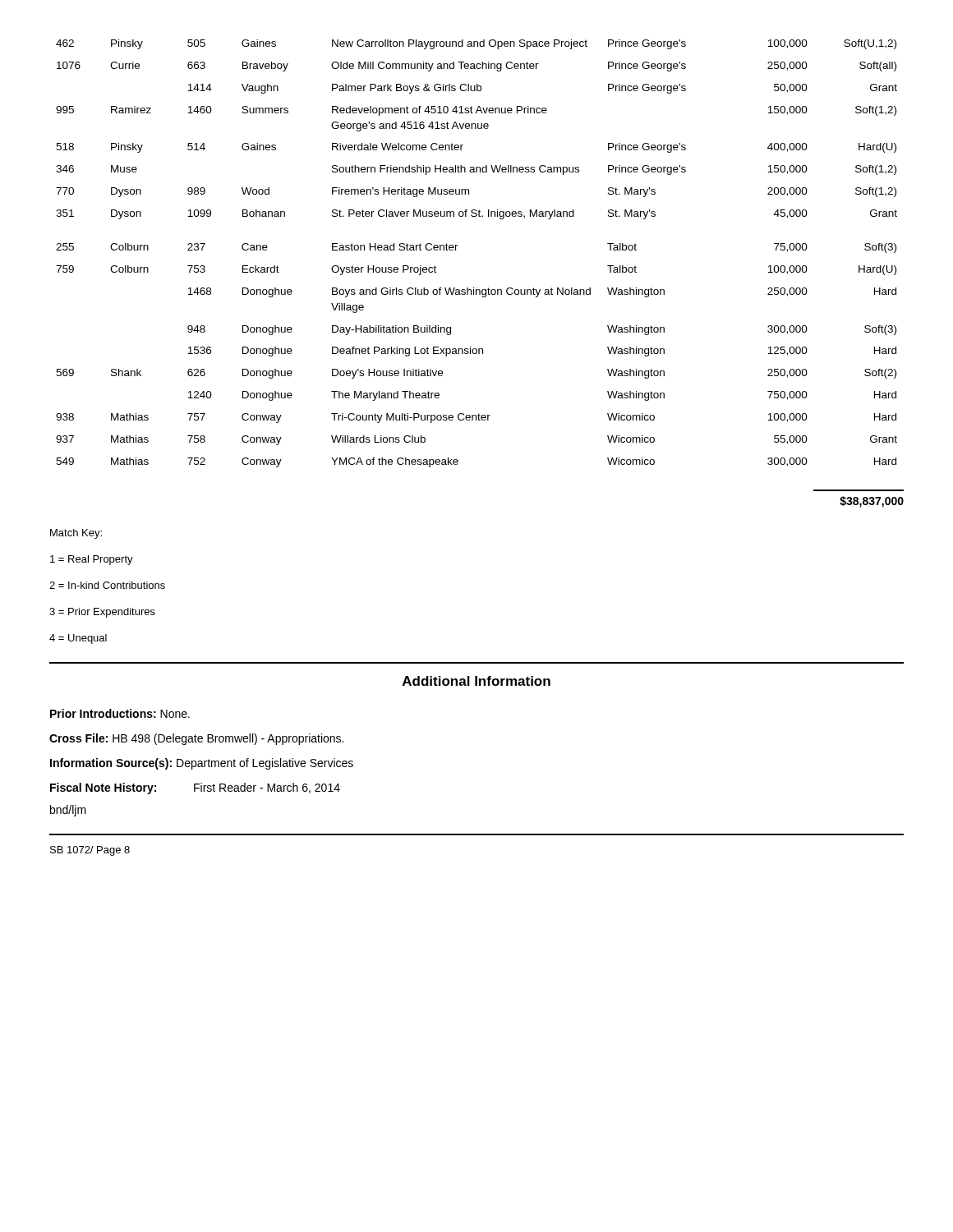
Task: Find the region starting "Fiscal Note History: First Reader"
Action: [195, 788]
